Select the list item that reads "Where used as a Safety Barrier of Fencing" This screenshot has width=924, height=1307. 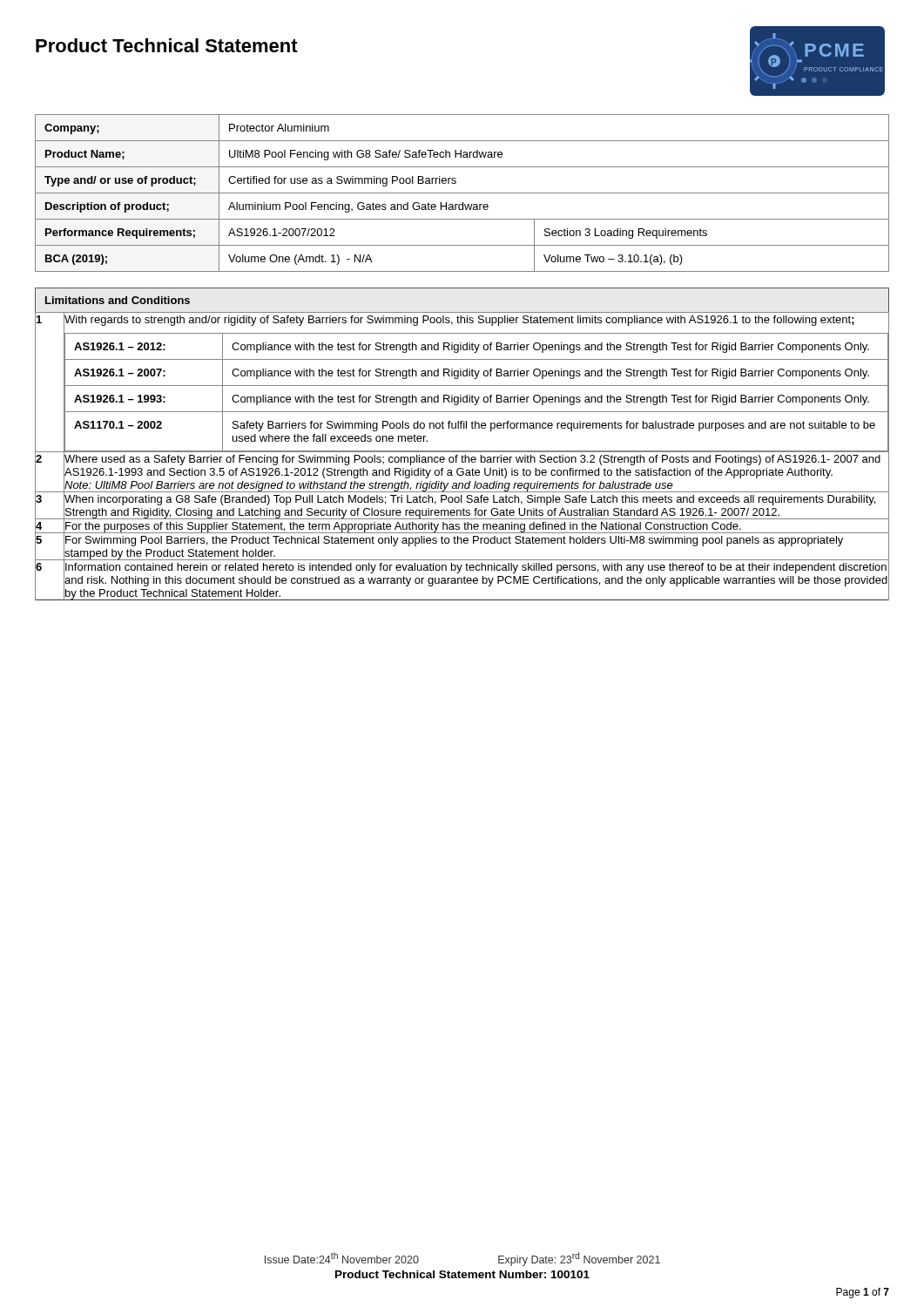(x=473, y=472)
